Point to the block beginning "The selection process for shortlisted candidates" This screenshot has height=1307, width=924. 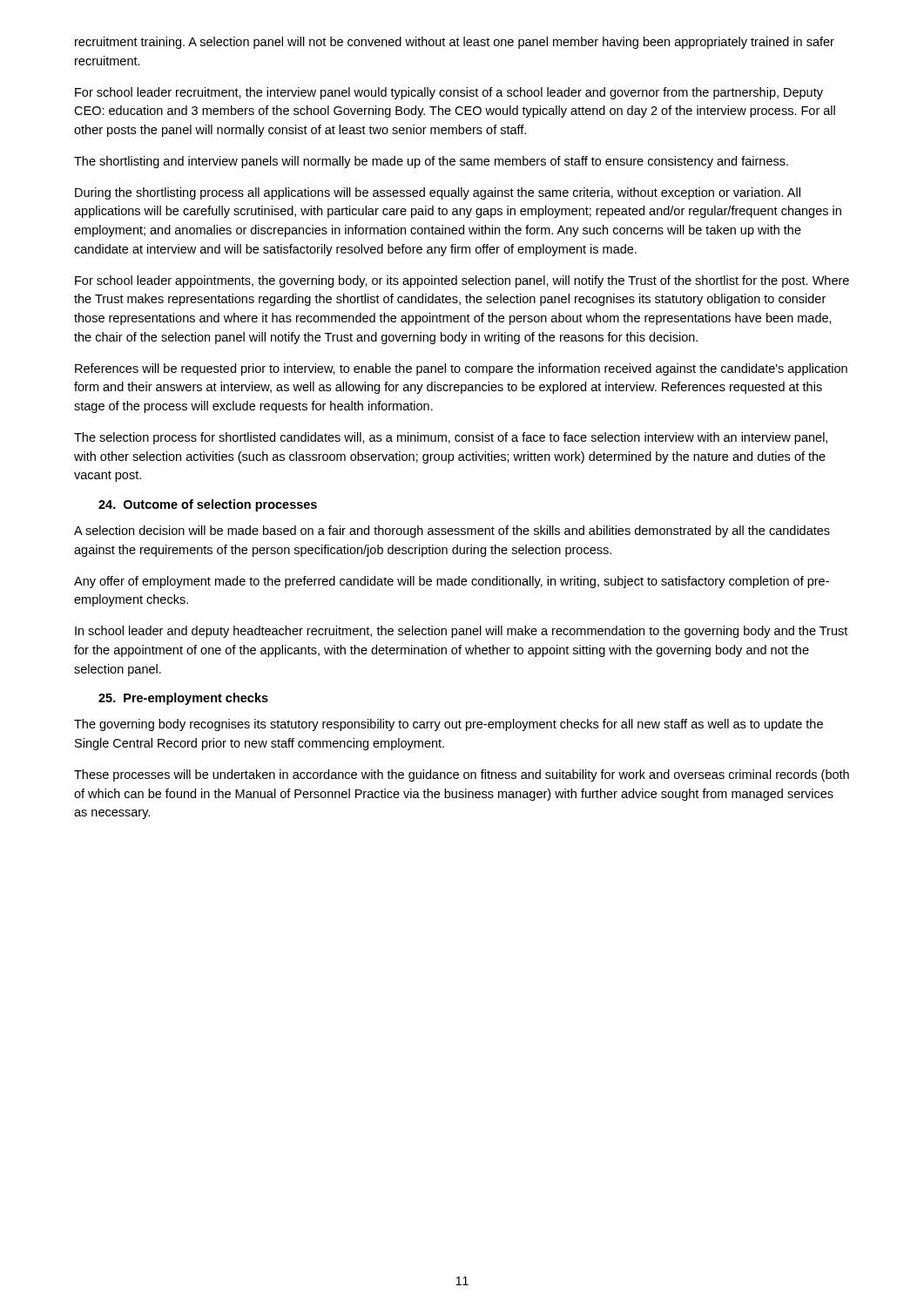[x=462, y=457]
